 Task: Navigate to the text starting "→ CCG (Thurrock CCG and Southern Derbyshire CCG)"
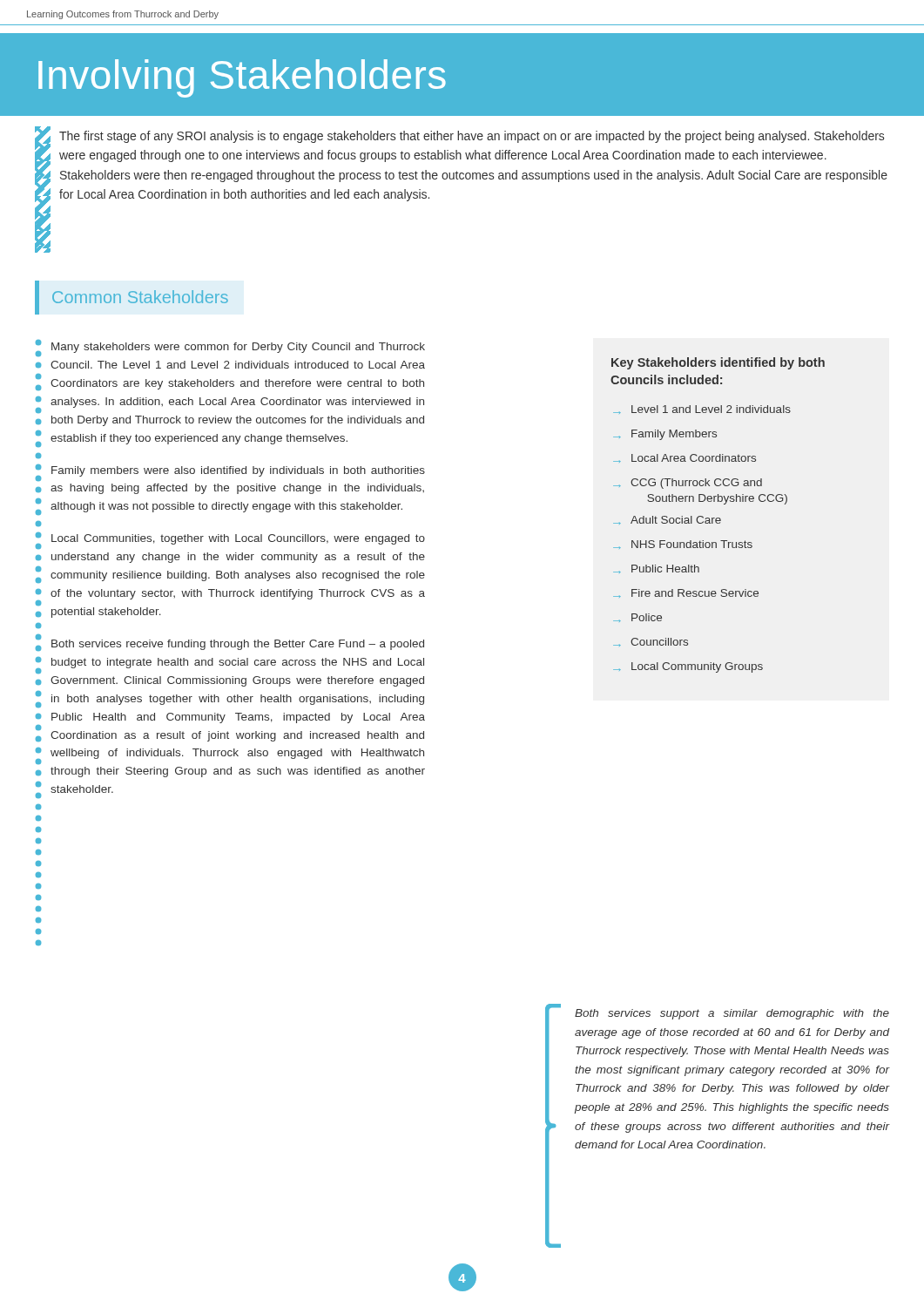699,490
